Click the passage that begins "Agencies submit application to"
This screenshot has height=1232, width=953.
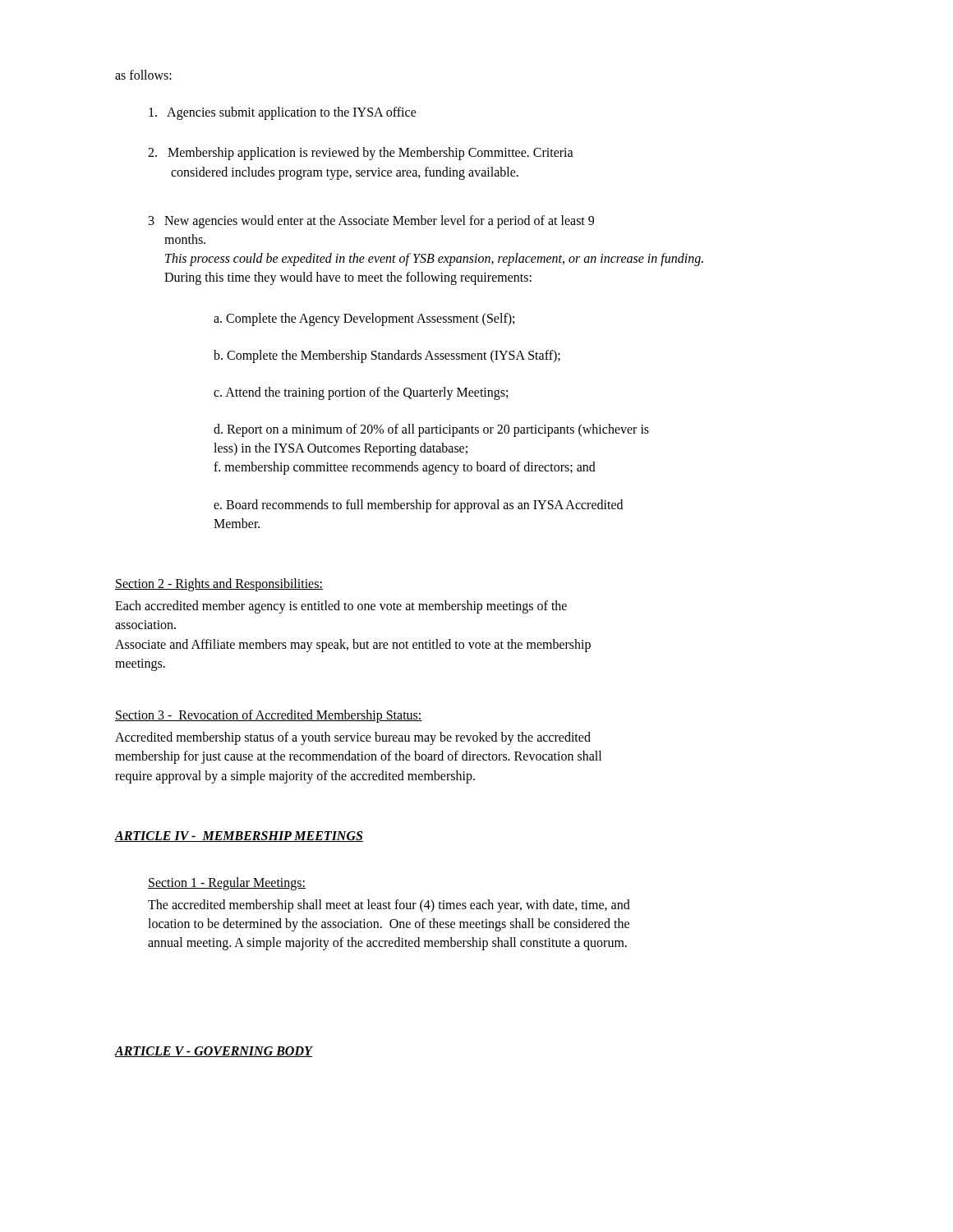coord(282,112)
